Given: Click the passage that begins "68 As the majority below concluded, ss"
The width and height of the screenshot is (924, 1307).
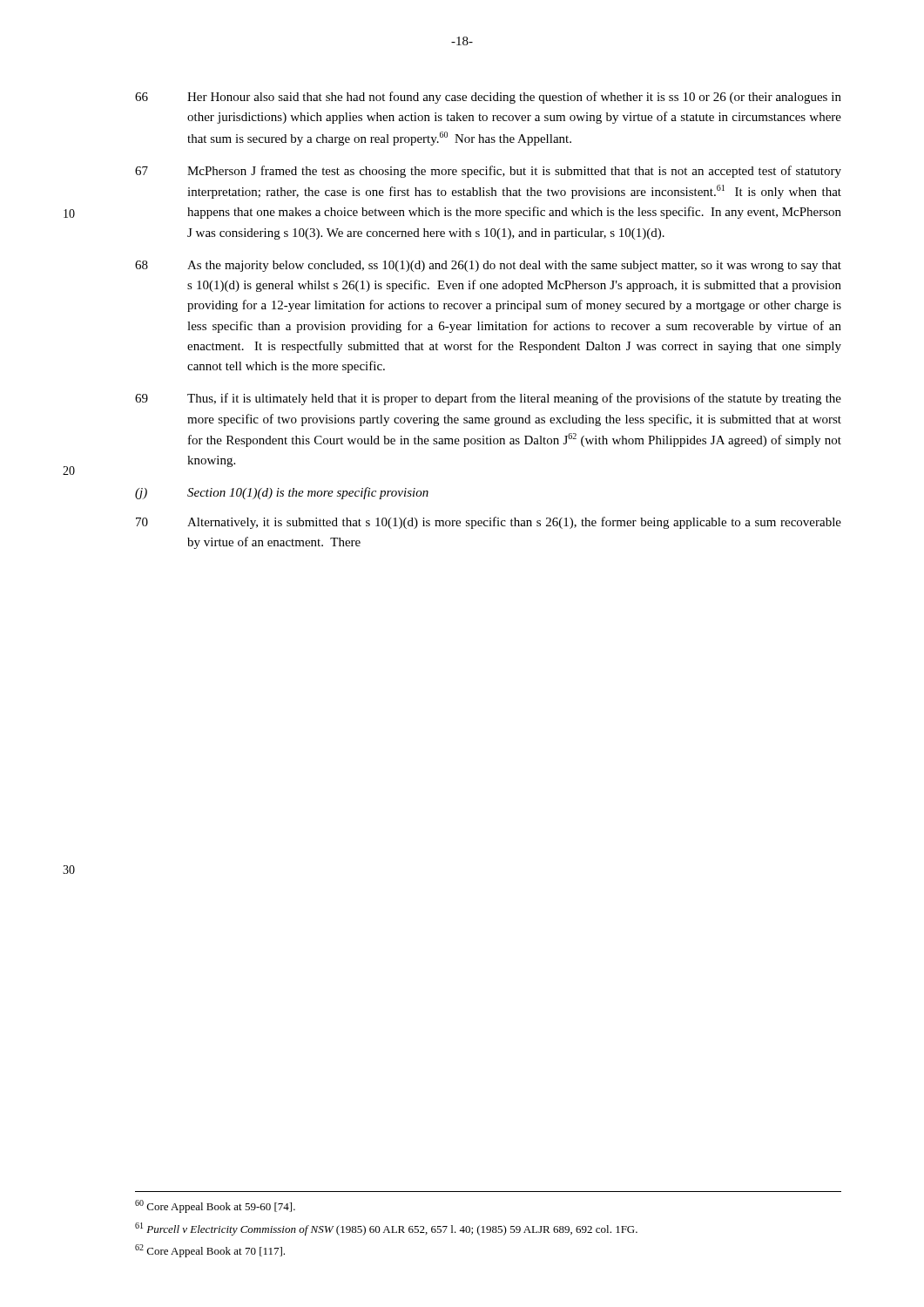Looking at the screenshot, I should (488, 316).
